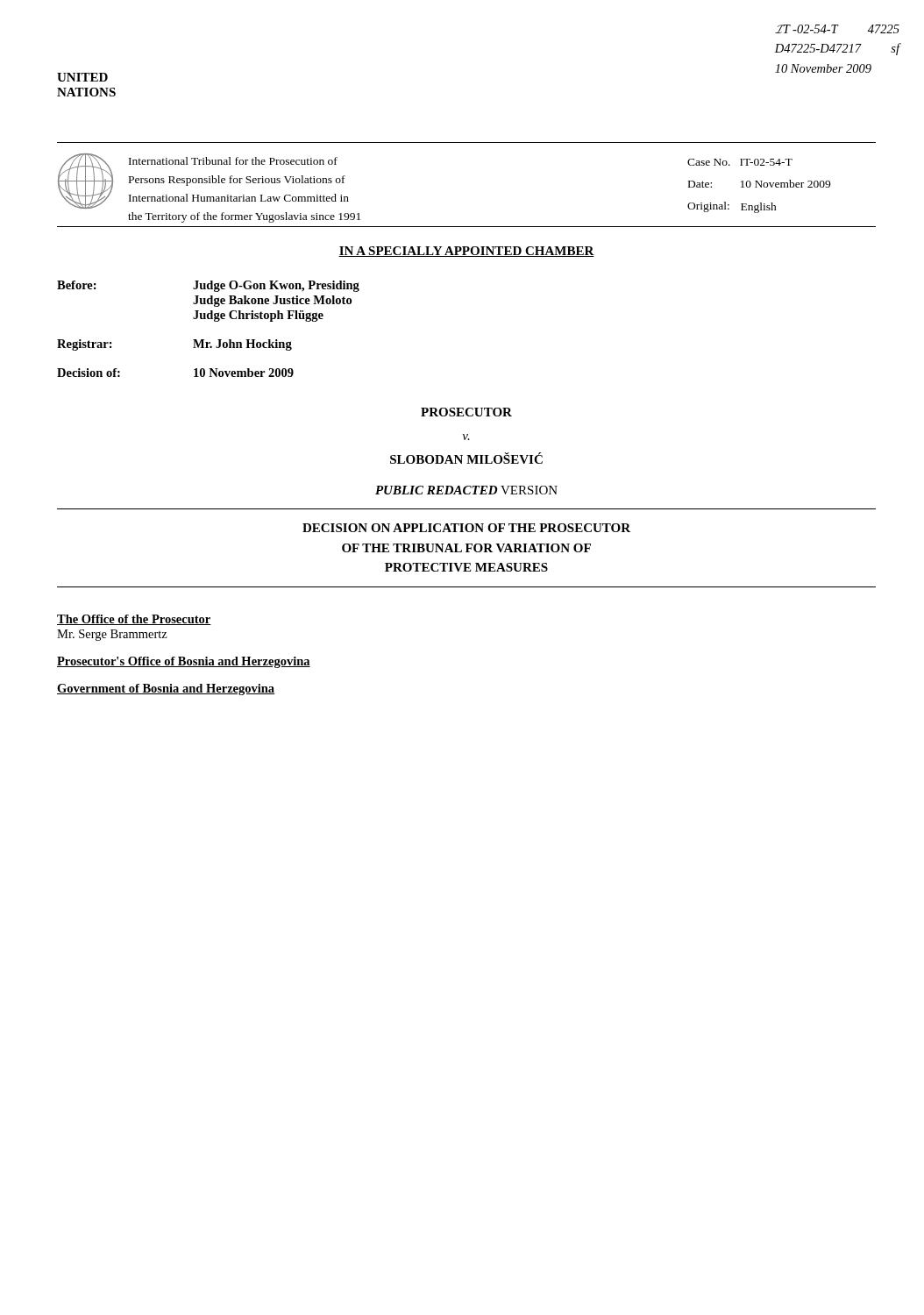Click on the block starting "The Office of"

(x=134, y=626)
